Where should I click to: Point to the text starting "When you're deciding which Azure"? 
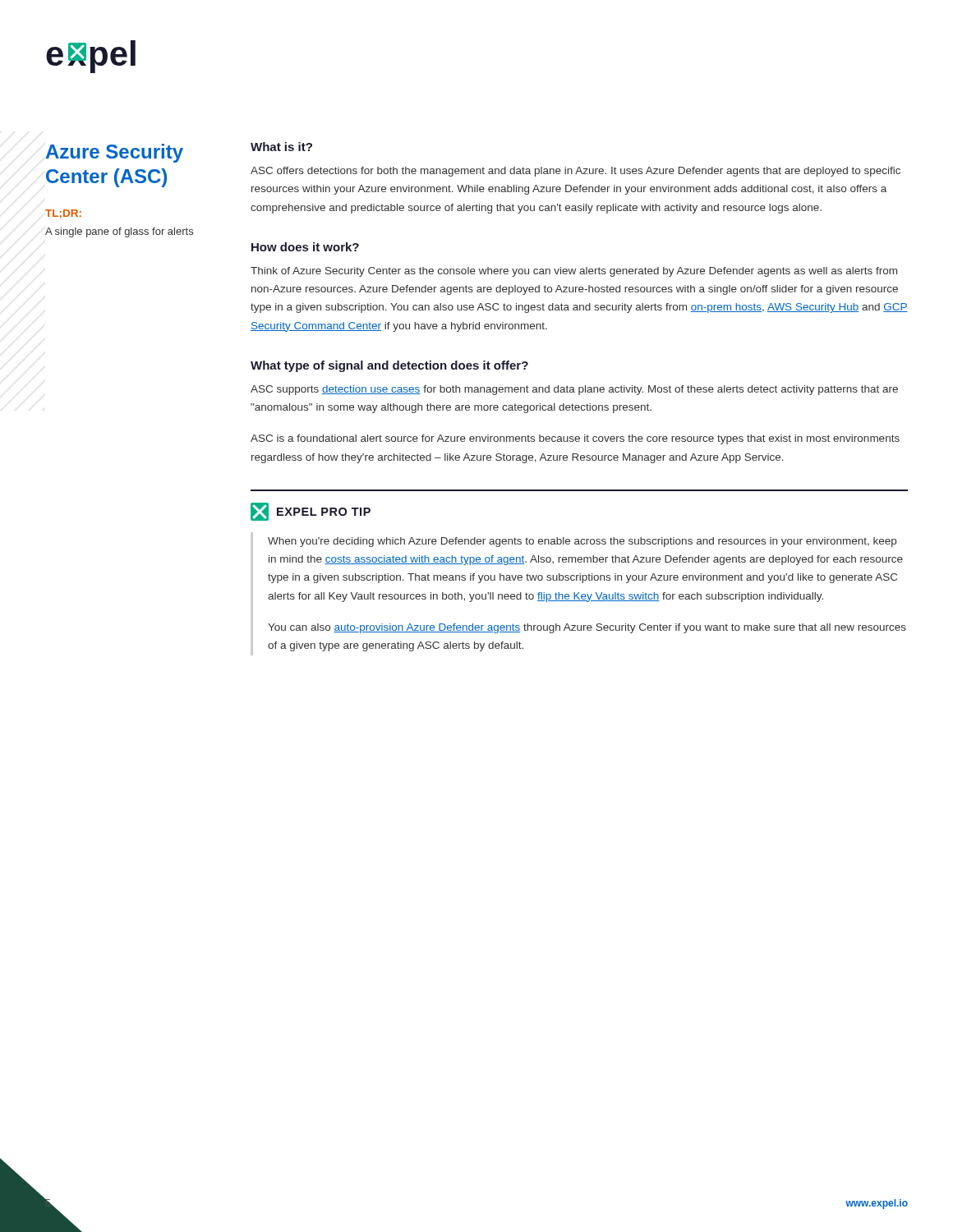pyautogui.click(x=588, y=594)
